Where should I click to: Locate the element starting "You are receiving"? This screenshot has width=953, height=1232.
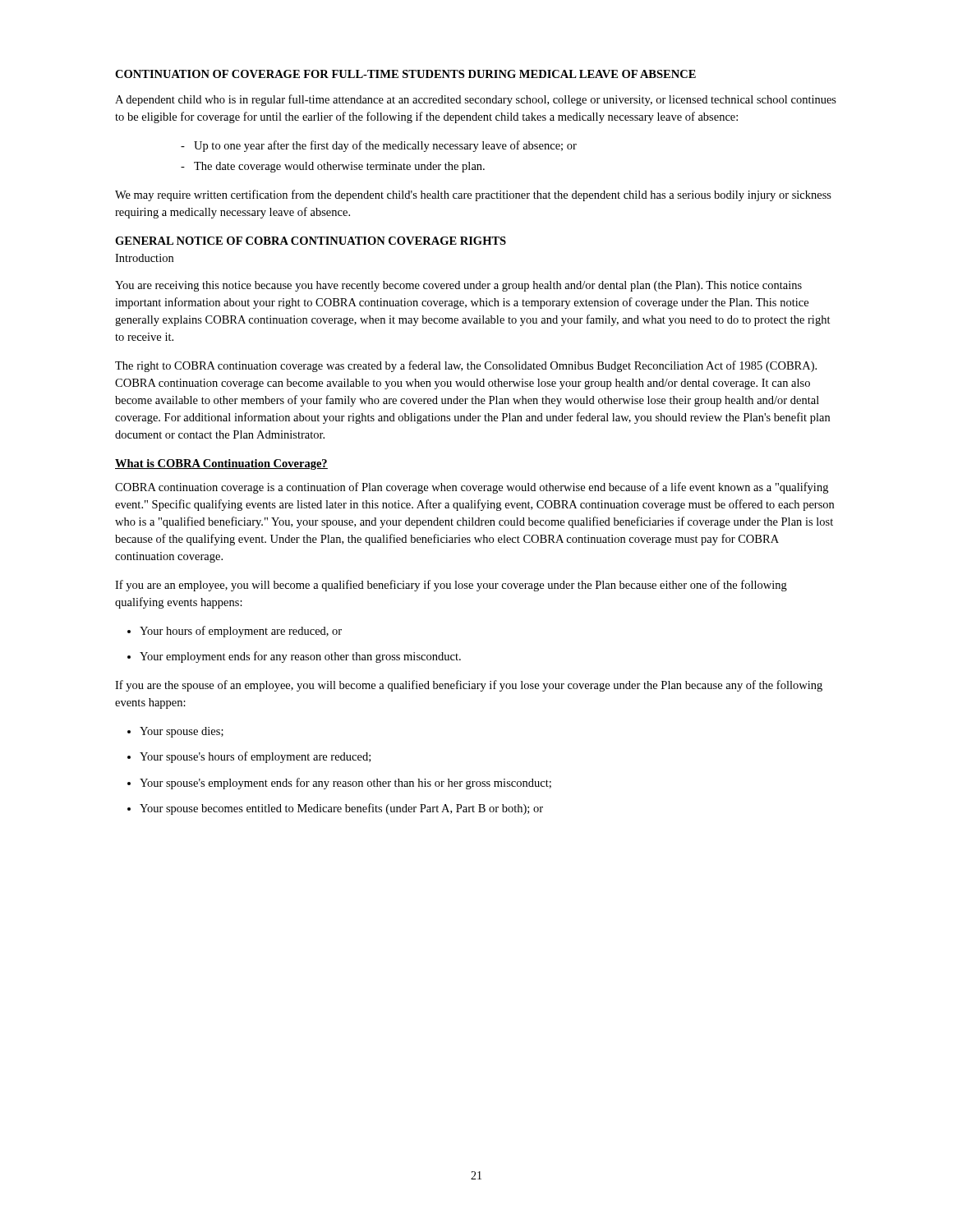(476, 311)
